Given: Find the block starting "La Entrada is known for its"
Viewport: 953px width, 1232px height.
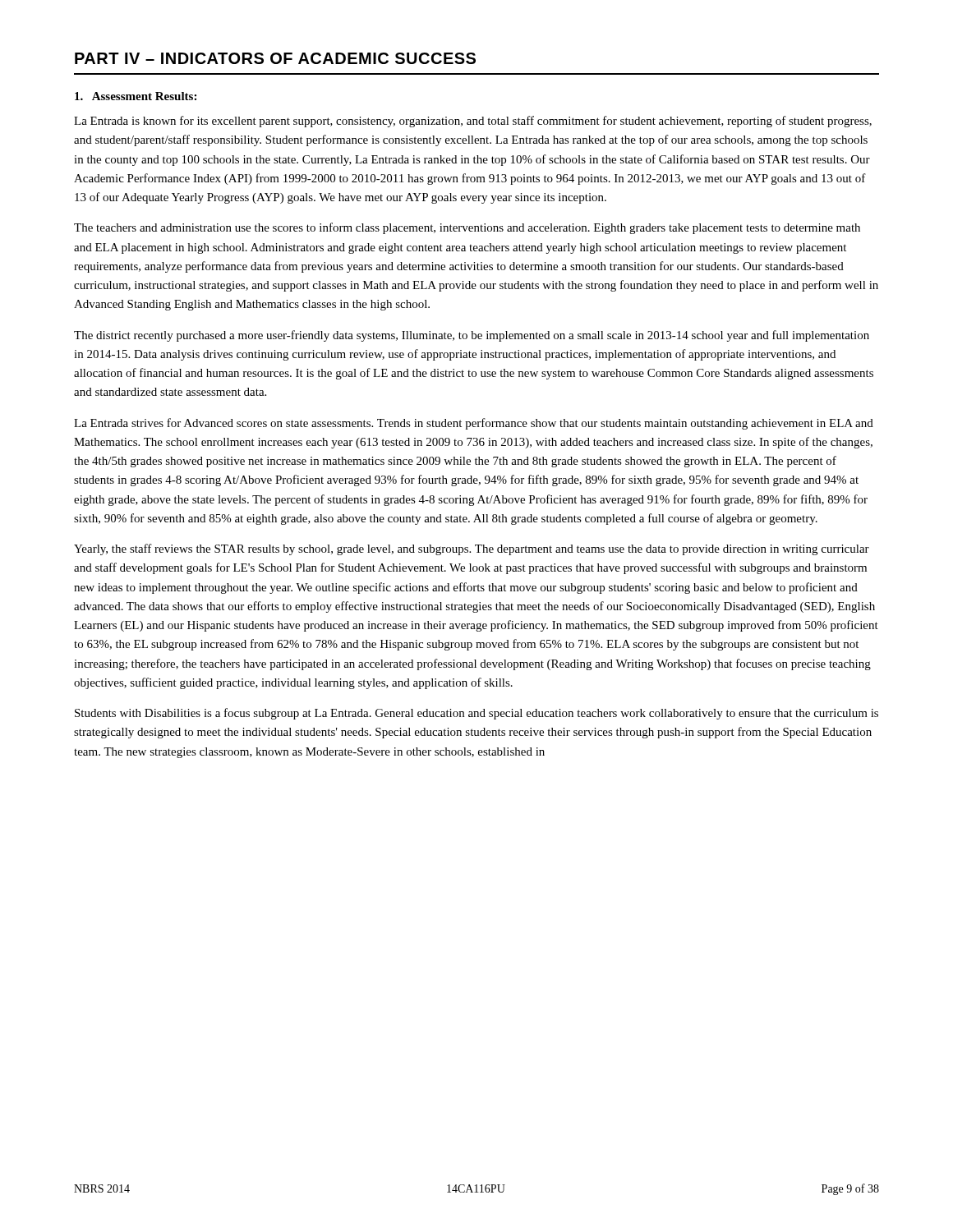Looking at the screenshot, I should [473, 159].
